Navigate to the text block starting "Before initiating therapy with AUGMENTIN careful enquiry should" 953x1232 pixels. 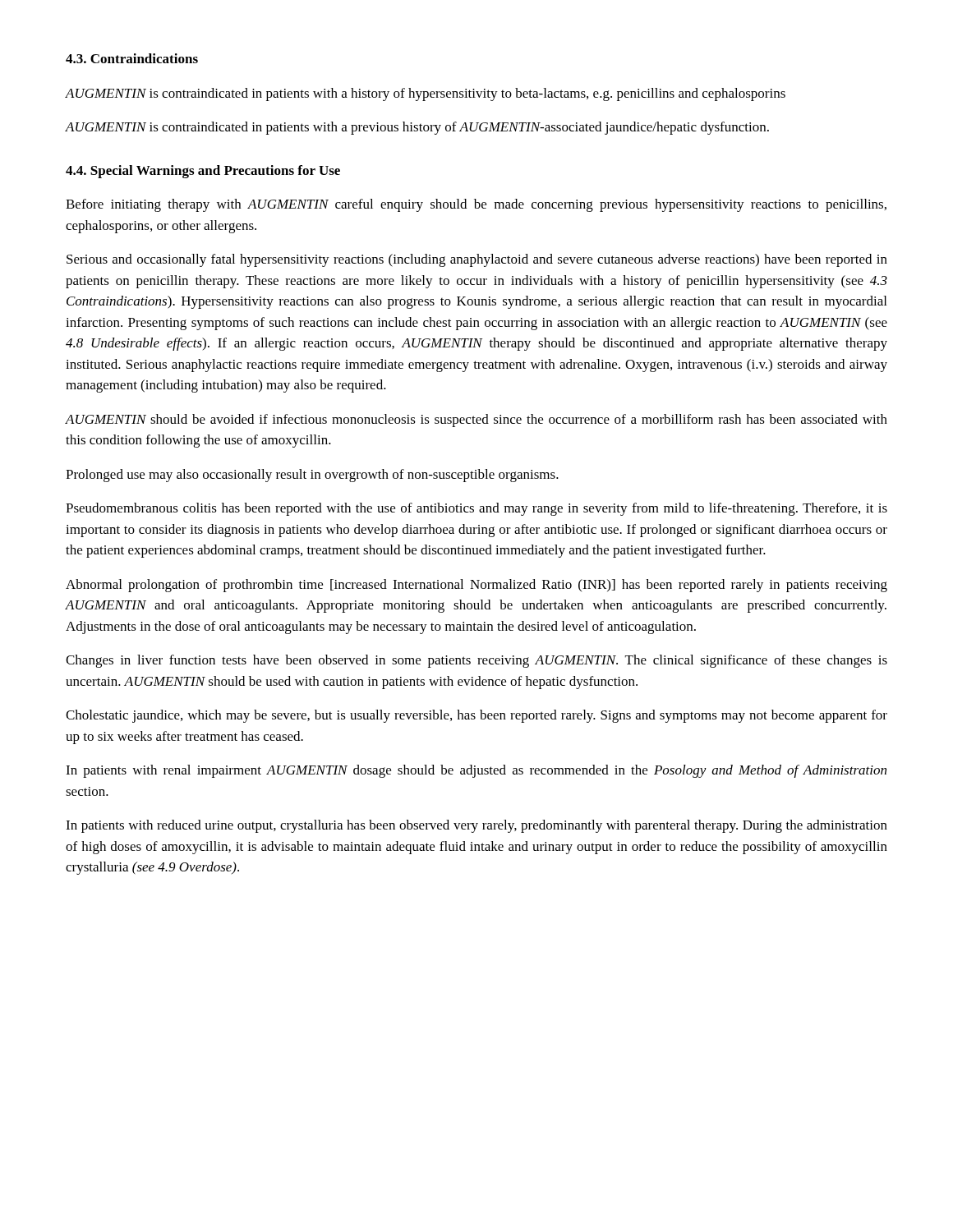point(476,215)
